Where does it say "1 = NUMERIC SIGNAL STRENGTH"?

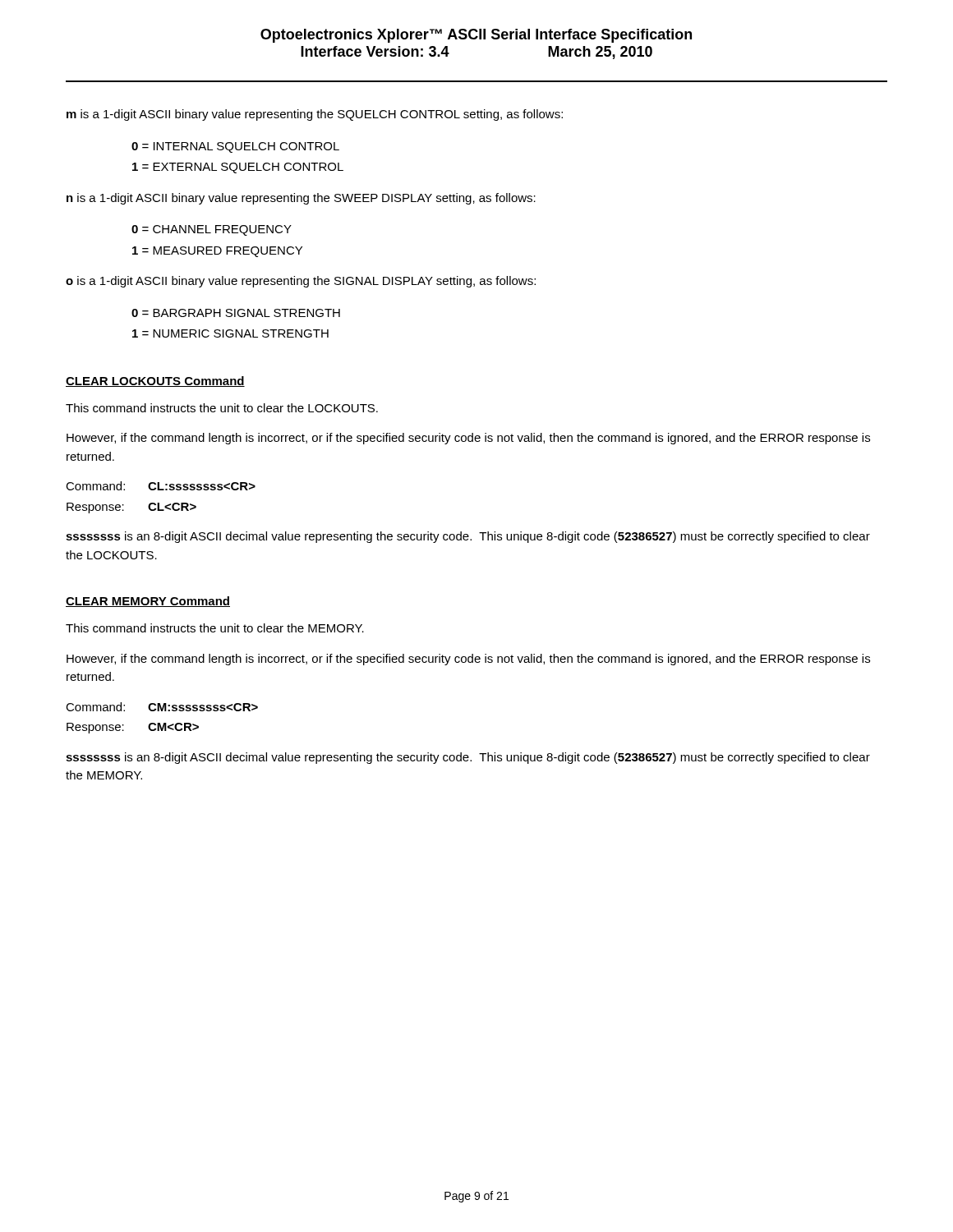[230, 333]
